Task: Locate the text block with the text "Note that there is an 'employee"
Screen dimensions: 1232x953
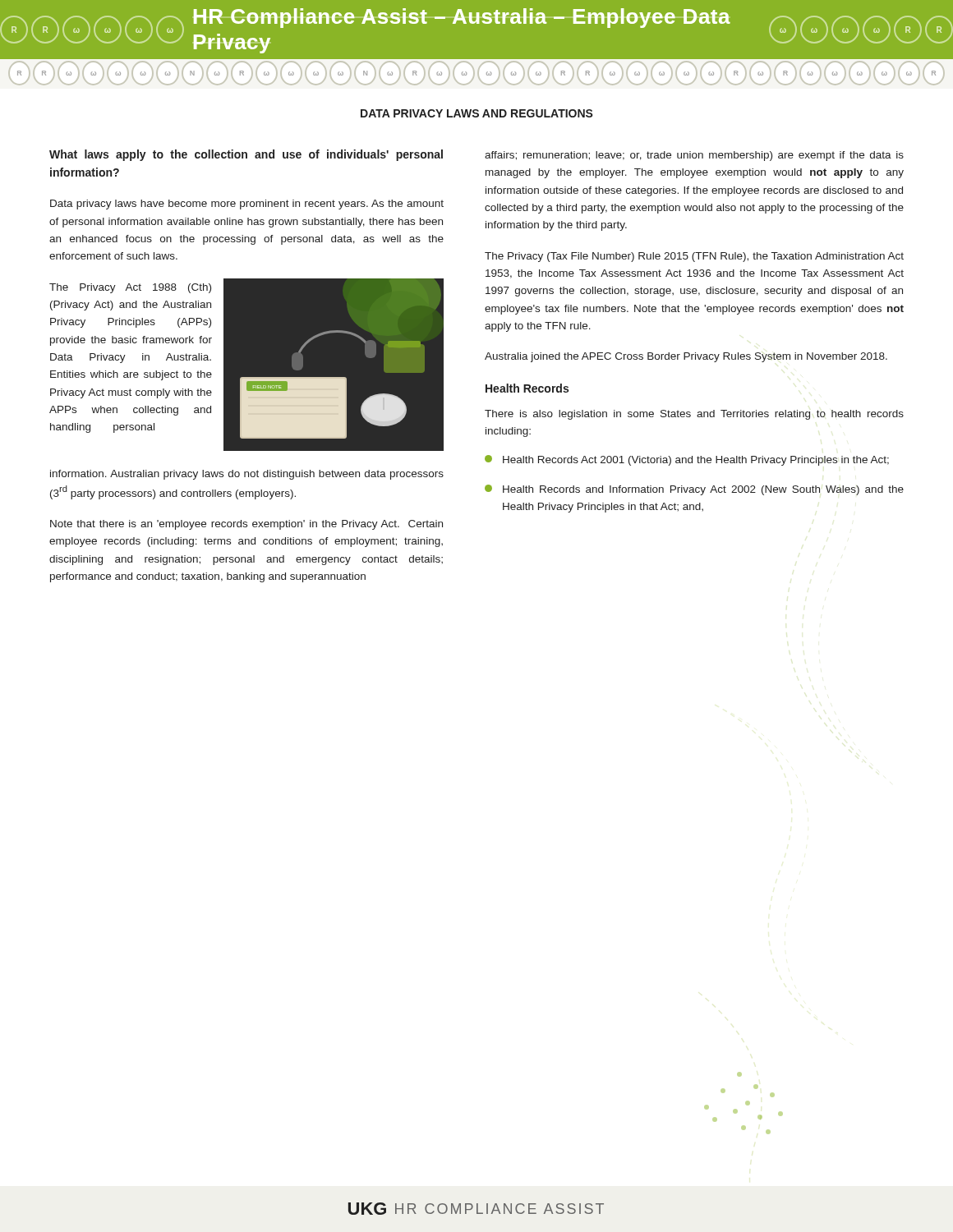Action: [x=246, y=550]
